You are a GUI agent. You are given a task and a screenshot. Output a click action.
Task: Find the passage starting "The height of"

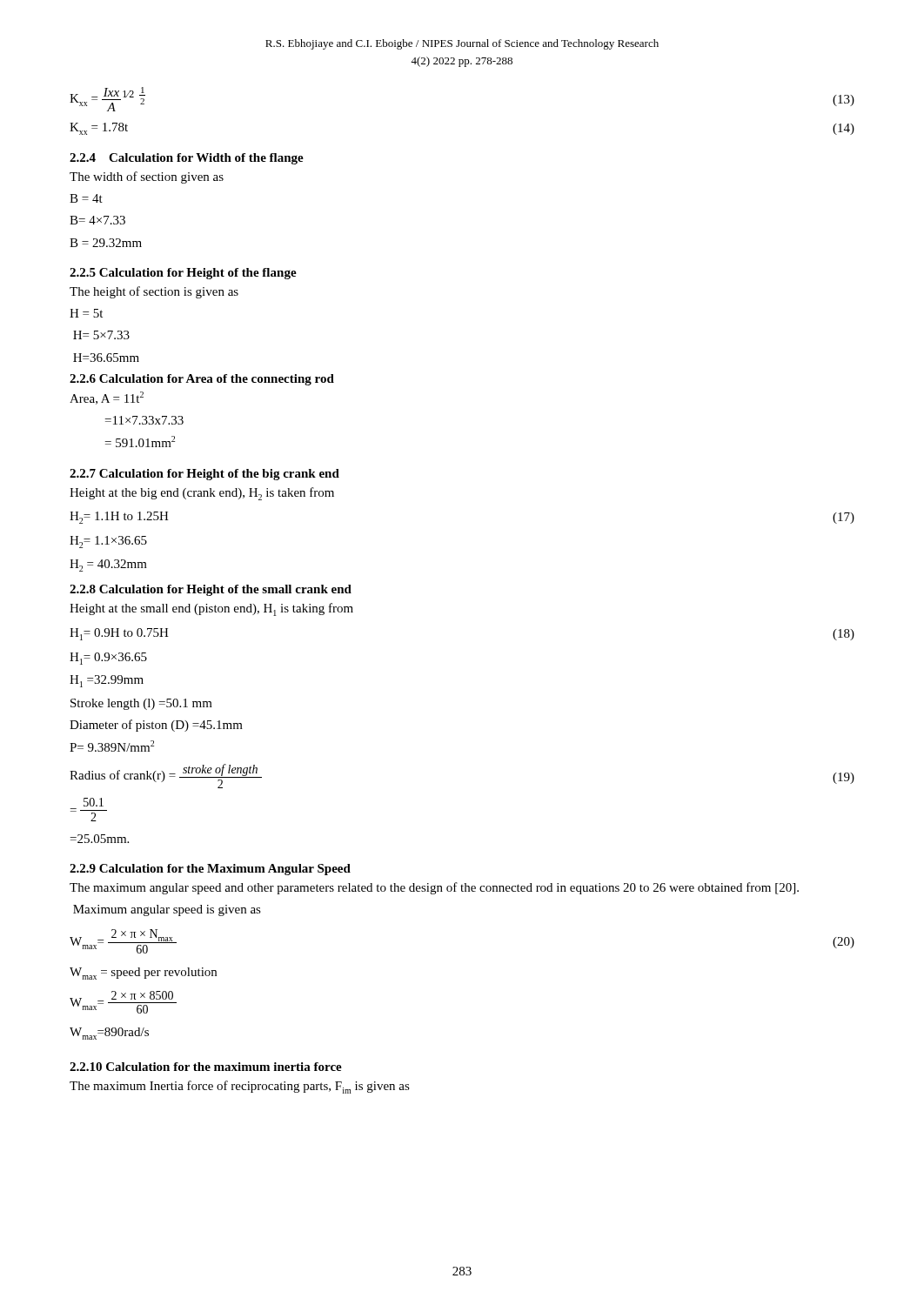coord(154,291)
